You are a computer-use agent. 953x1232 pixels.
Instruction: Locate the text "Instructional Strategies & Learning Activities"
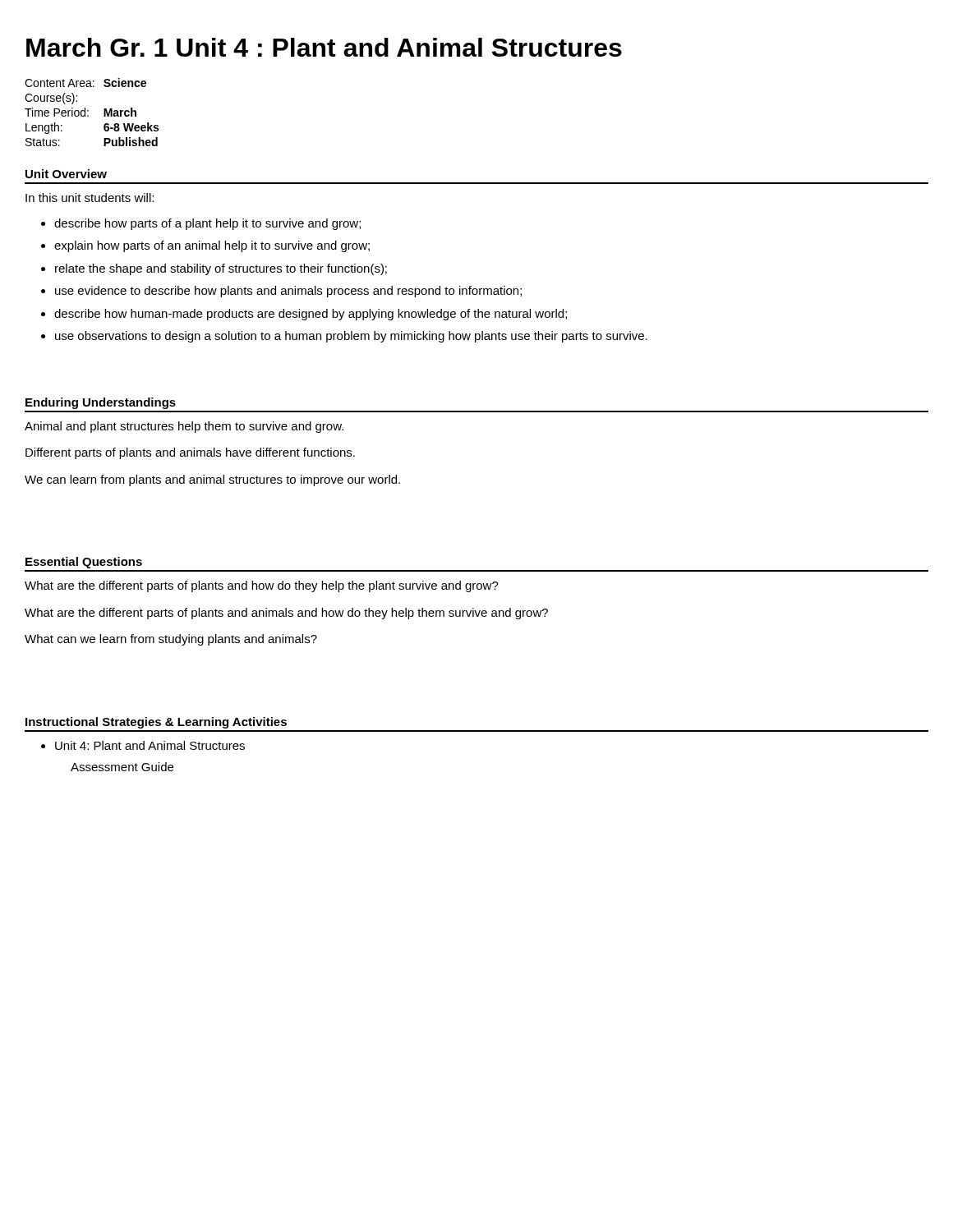(476, 723)
